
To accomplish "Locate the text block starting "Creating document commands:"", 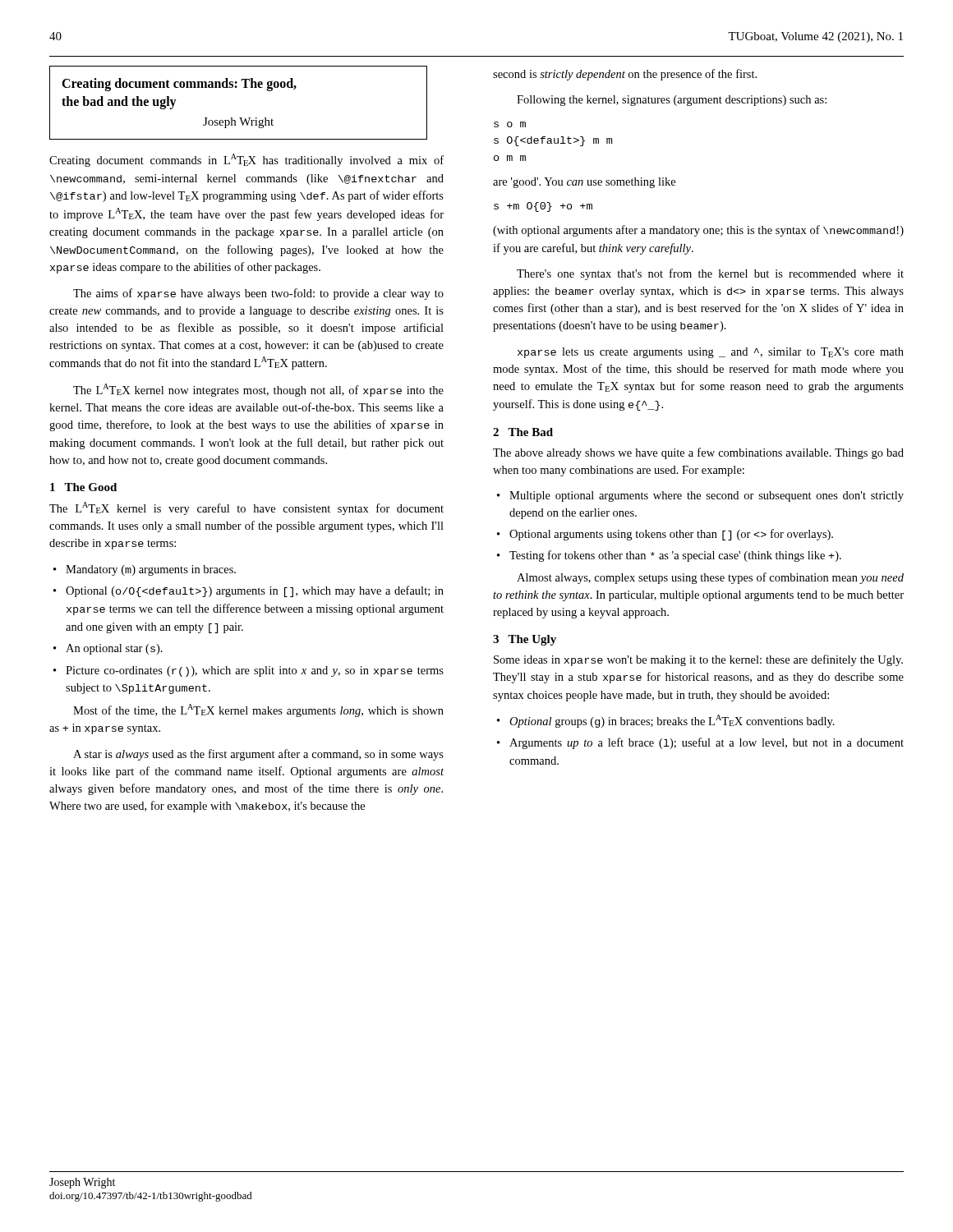I will pos(179,85).
